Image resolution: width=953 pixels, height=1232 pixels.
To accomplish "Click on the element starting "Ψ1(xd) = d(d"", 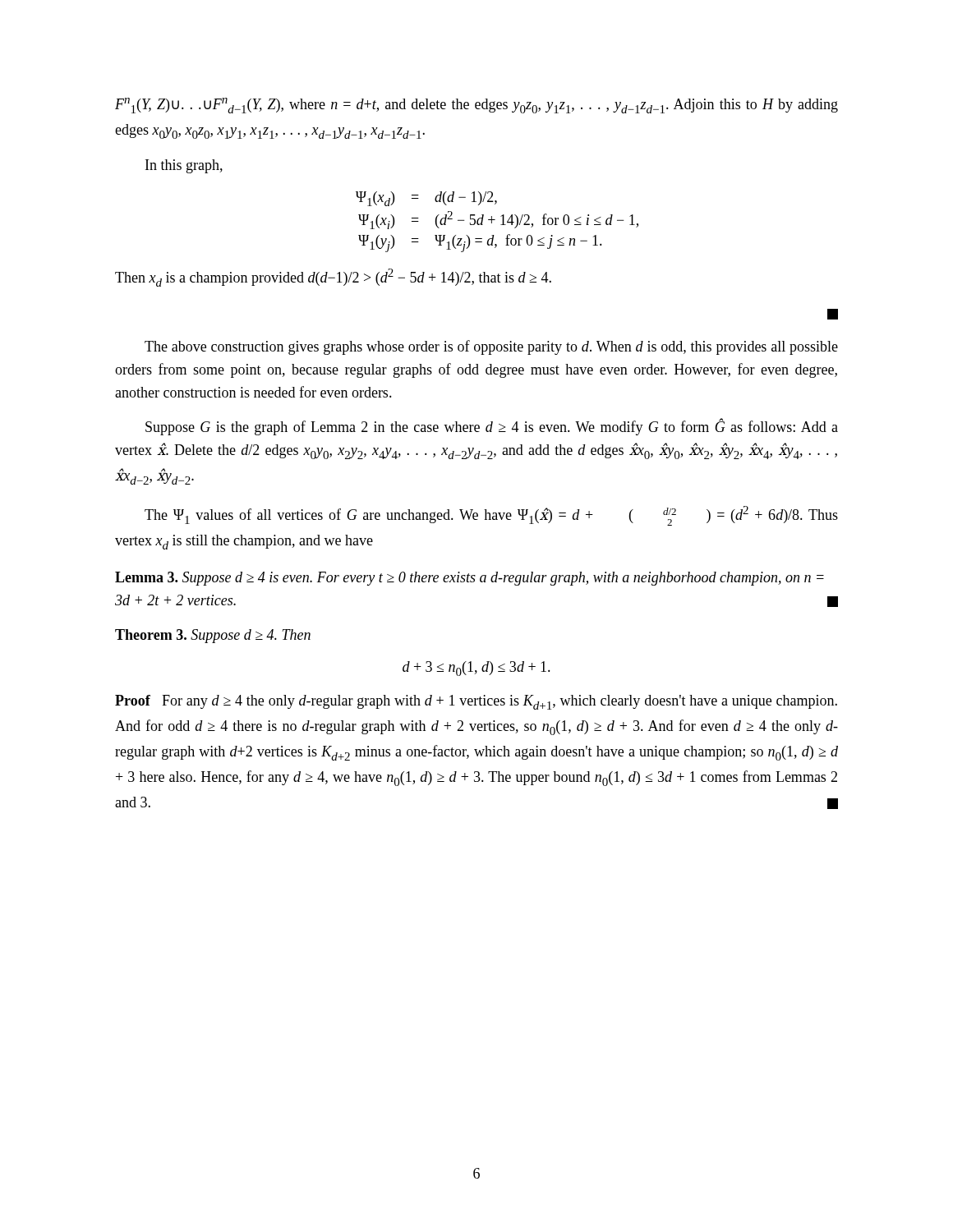I will point(476,221).
